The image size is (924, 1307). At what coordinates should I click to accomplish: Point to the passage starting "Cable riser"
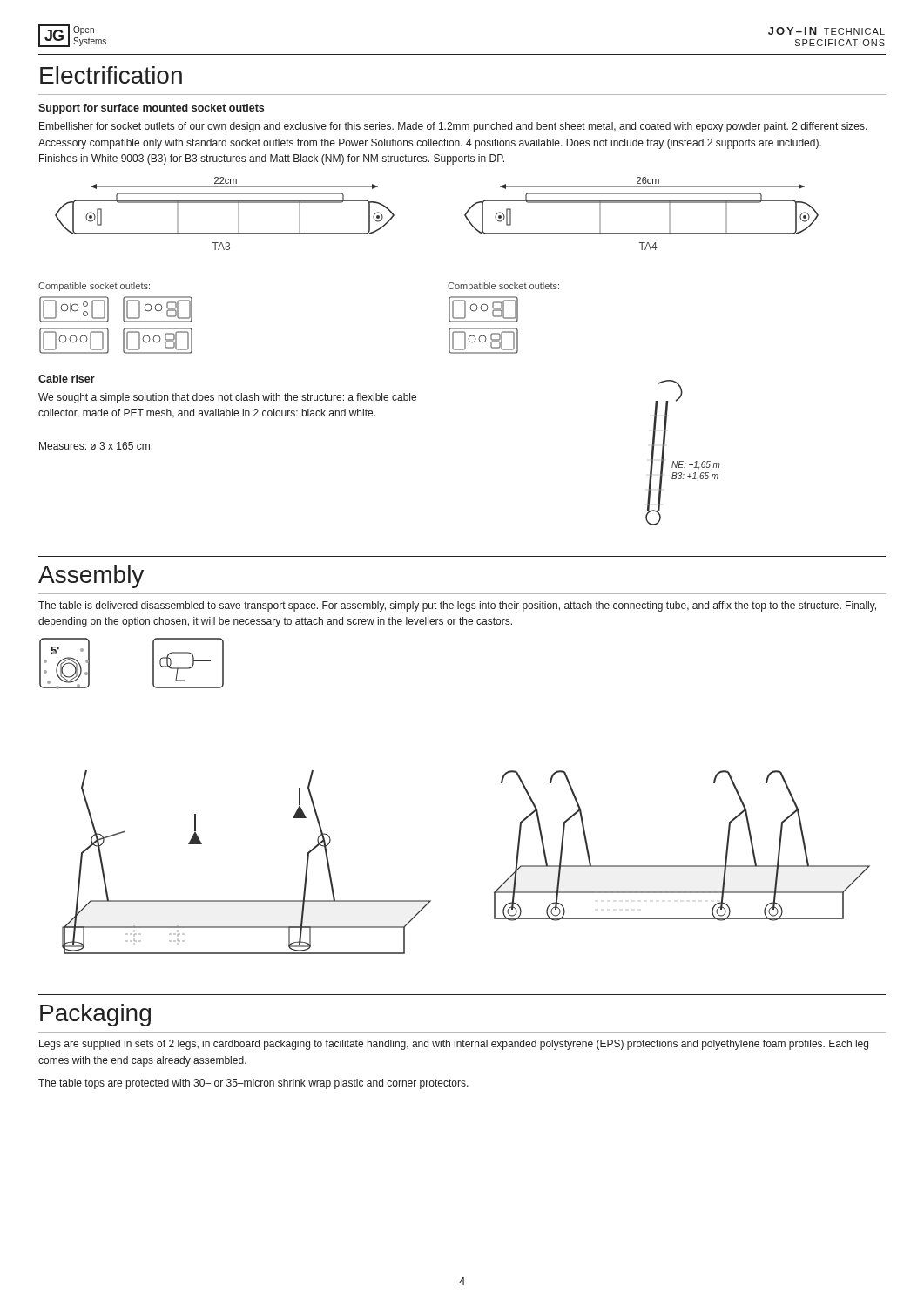[66, 379]
